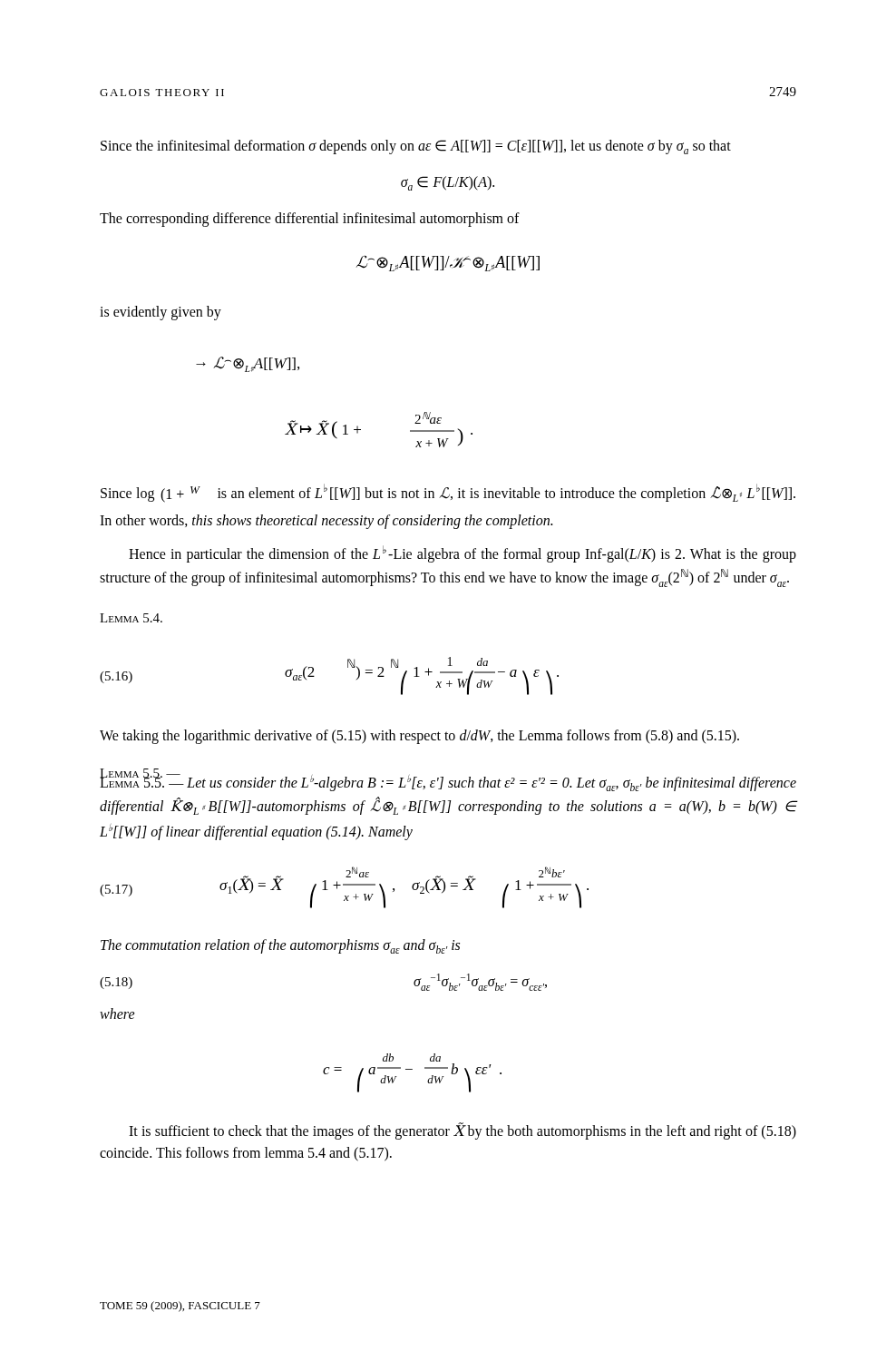Click the passage that begins "It is sufficient"

click(448, 1143)
